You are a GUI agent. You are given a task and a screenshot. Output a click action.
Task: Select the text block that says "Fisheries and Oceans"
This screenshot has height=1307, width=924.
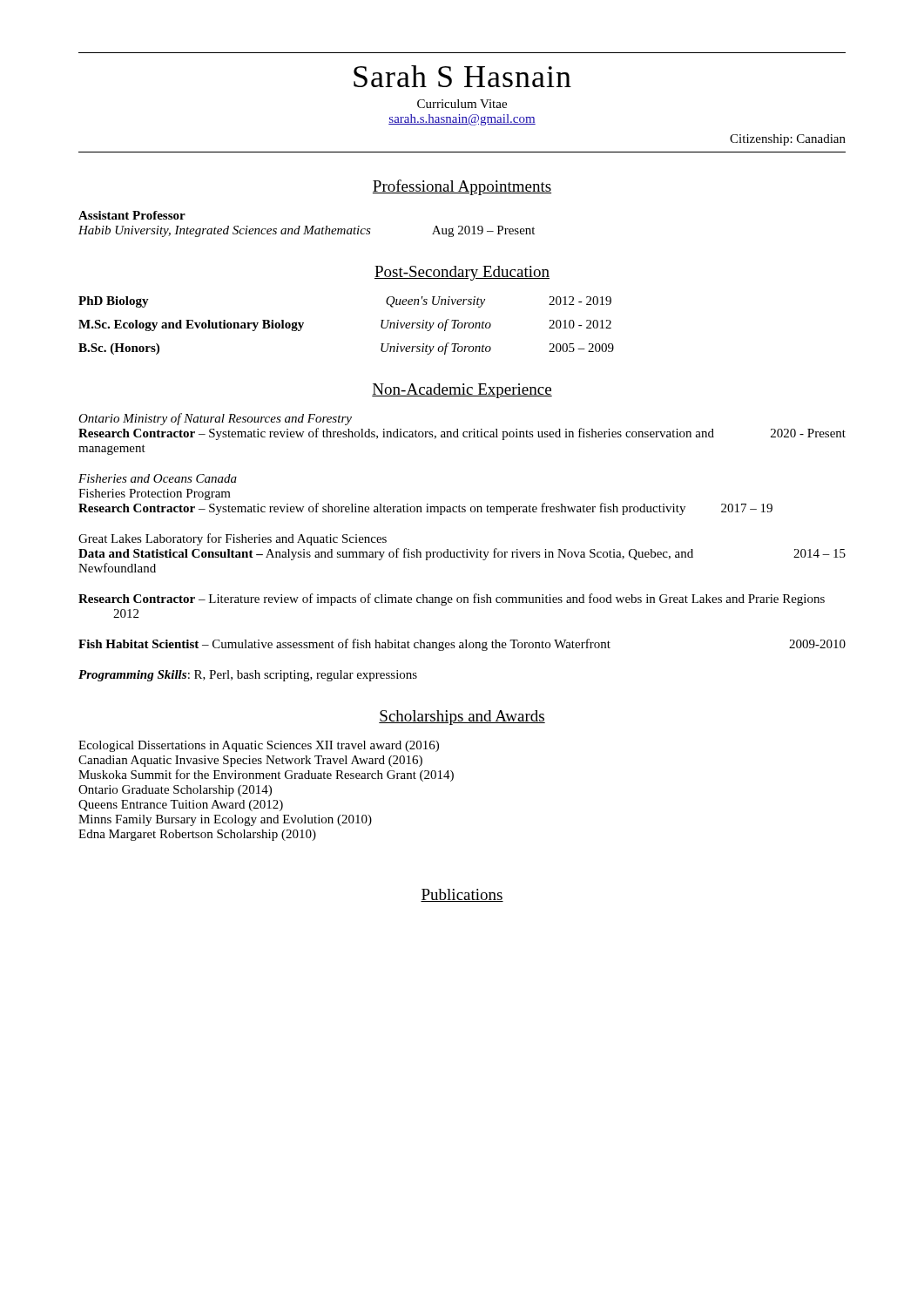point(462,494)
